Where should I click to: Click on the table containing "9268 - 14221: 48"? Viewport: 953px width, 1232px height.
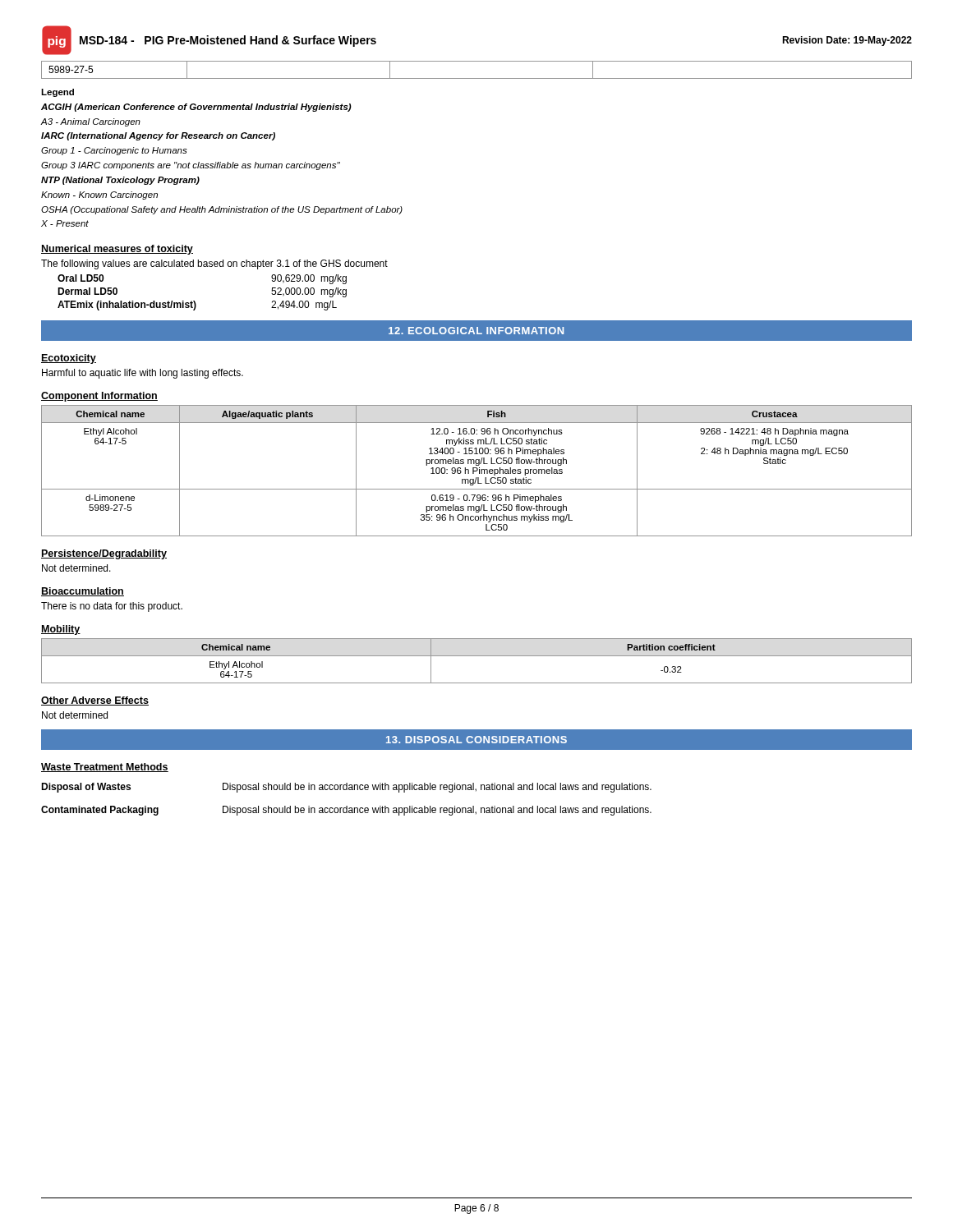476,471
